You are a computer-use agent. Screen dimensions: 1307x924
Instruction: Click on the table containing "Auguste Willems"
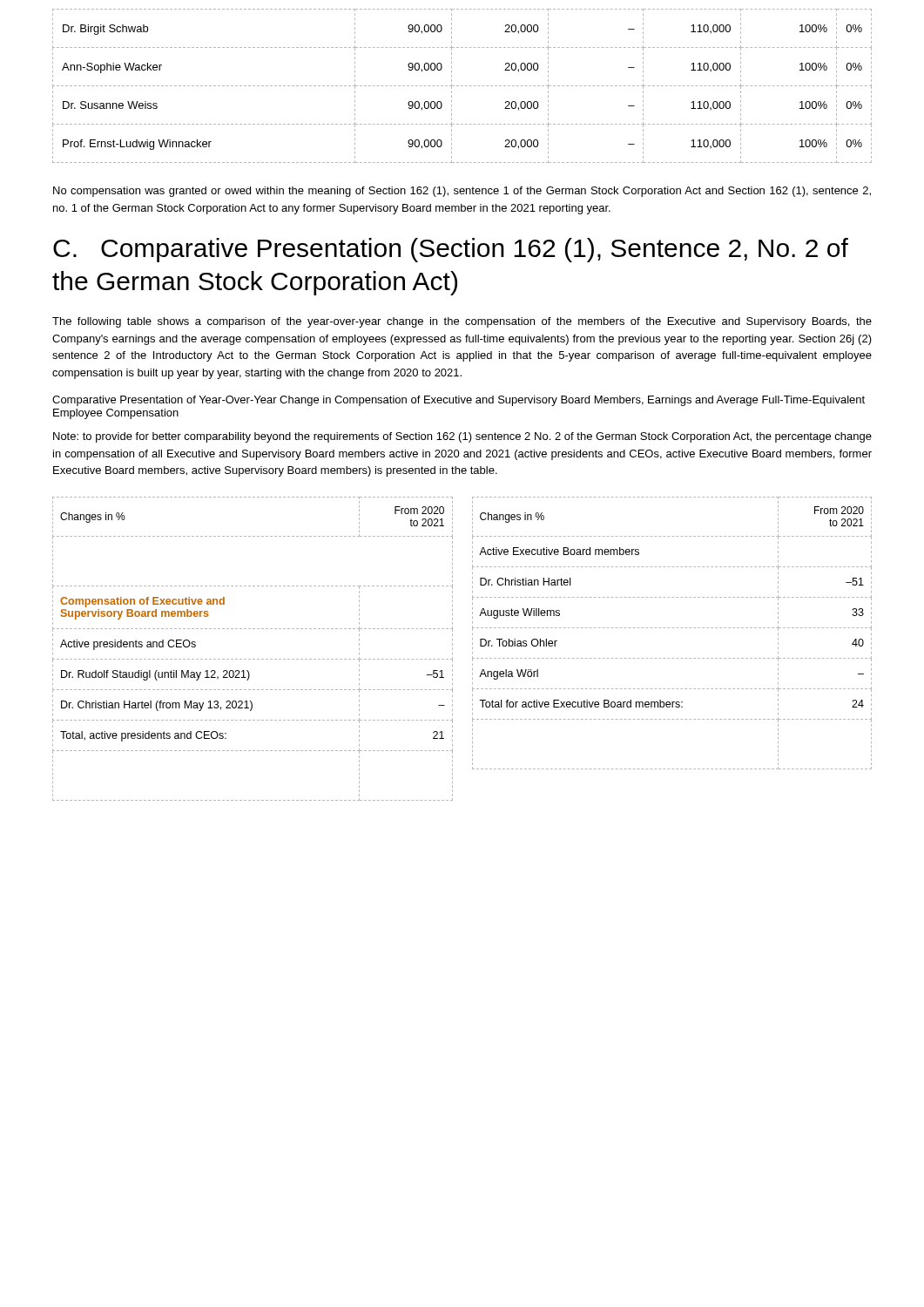point(672,648)
